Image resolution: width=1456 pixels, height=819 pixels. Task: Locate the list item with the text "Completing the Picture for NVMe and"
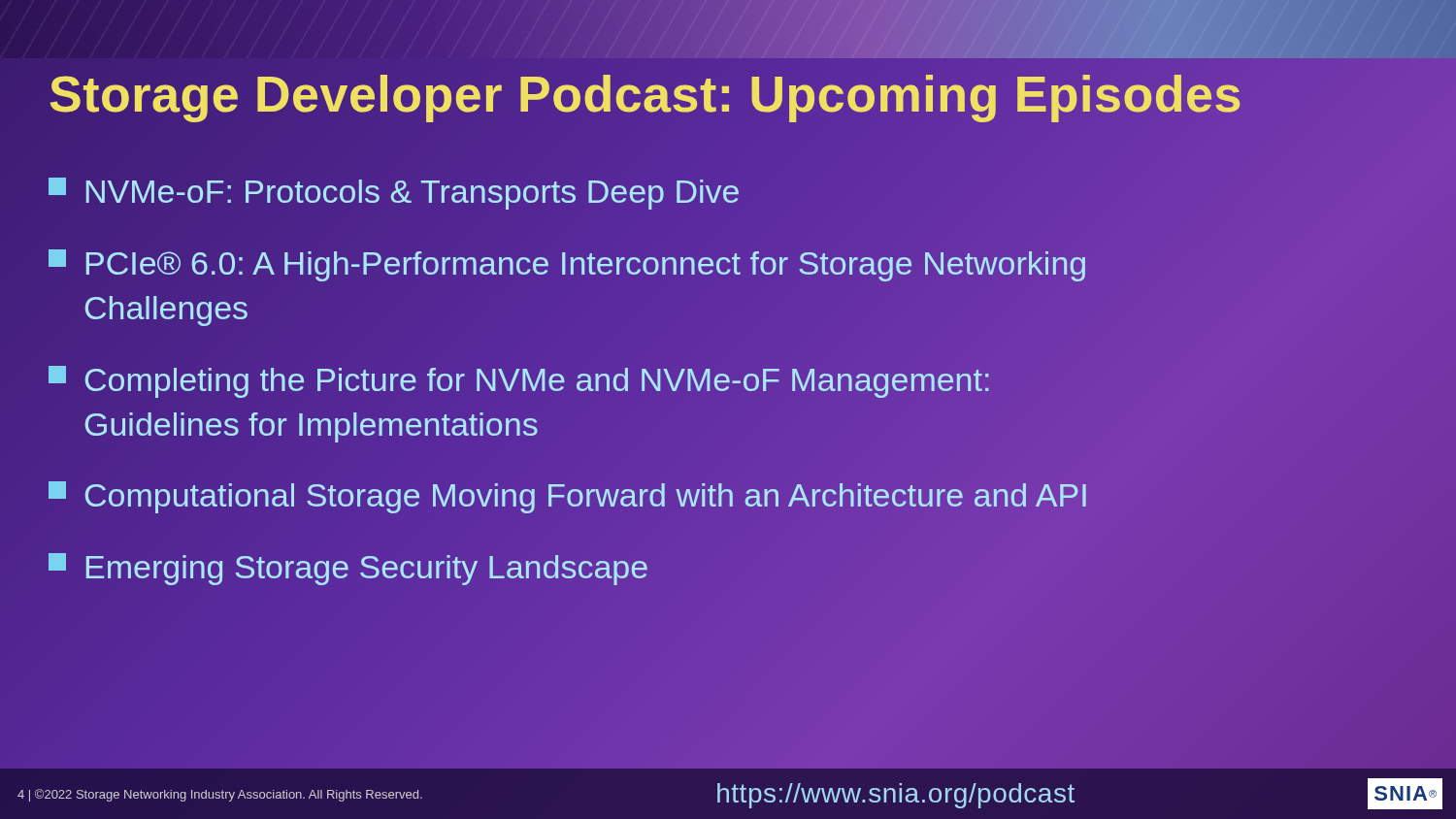tap(520, 402)
